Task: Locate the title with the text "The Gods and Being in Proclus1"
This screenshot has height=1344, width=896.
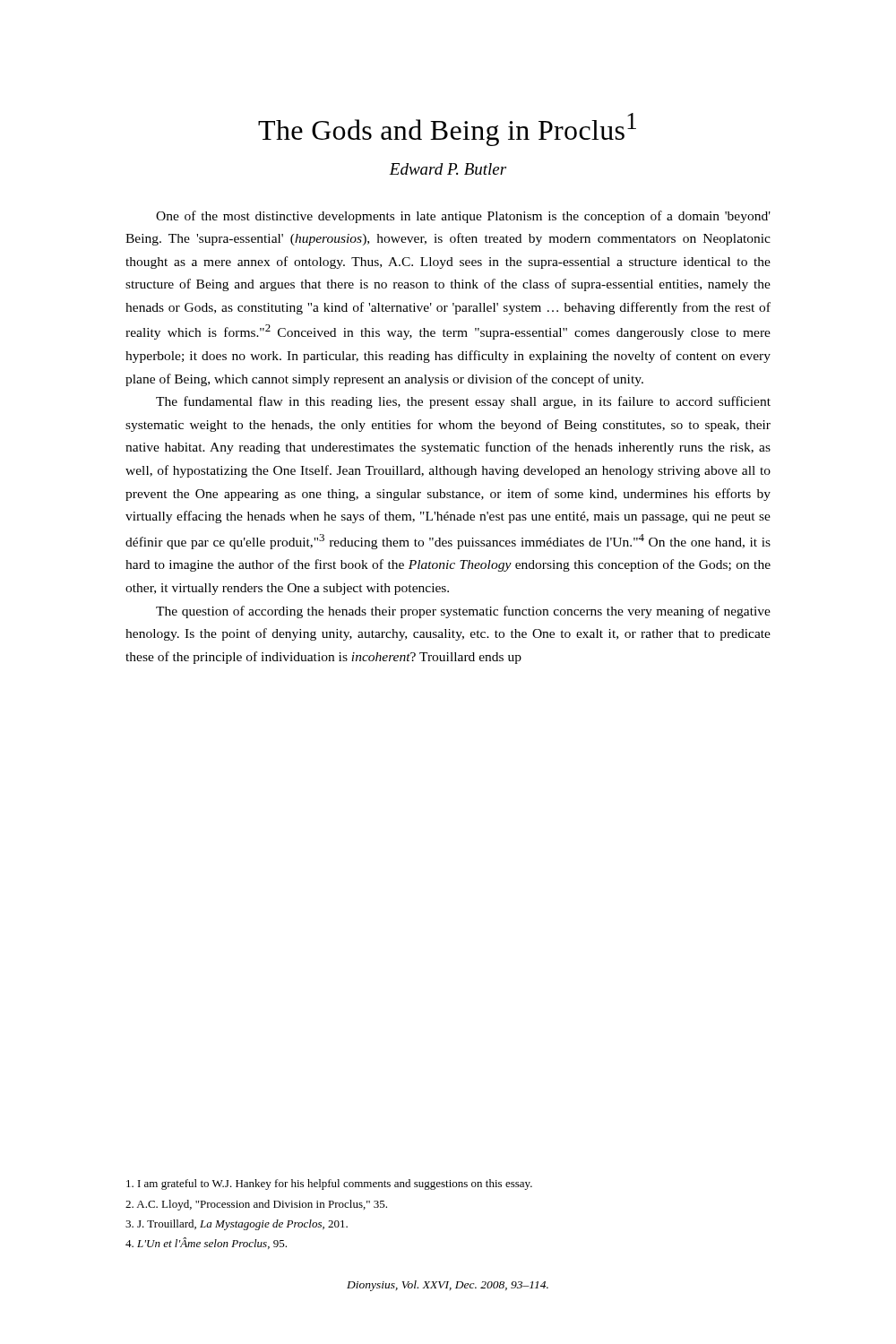Action: (x=448, y=127)
